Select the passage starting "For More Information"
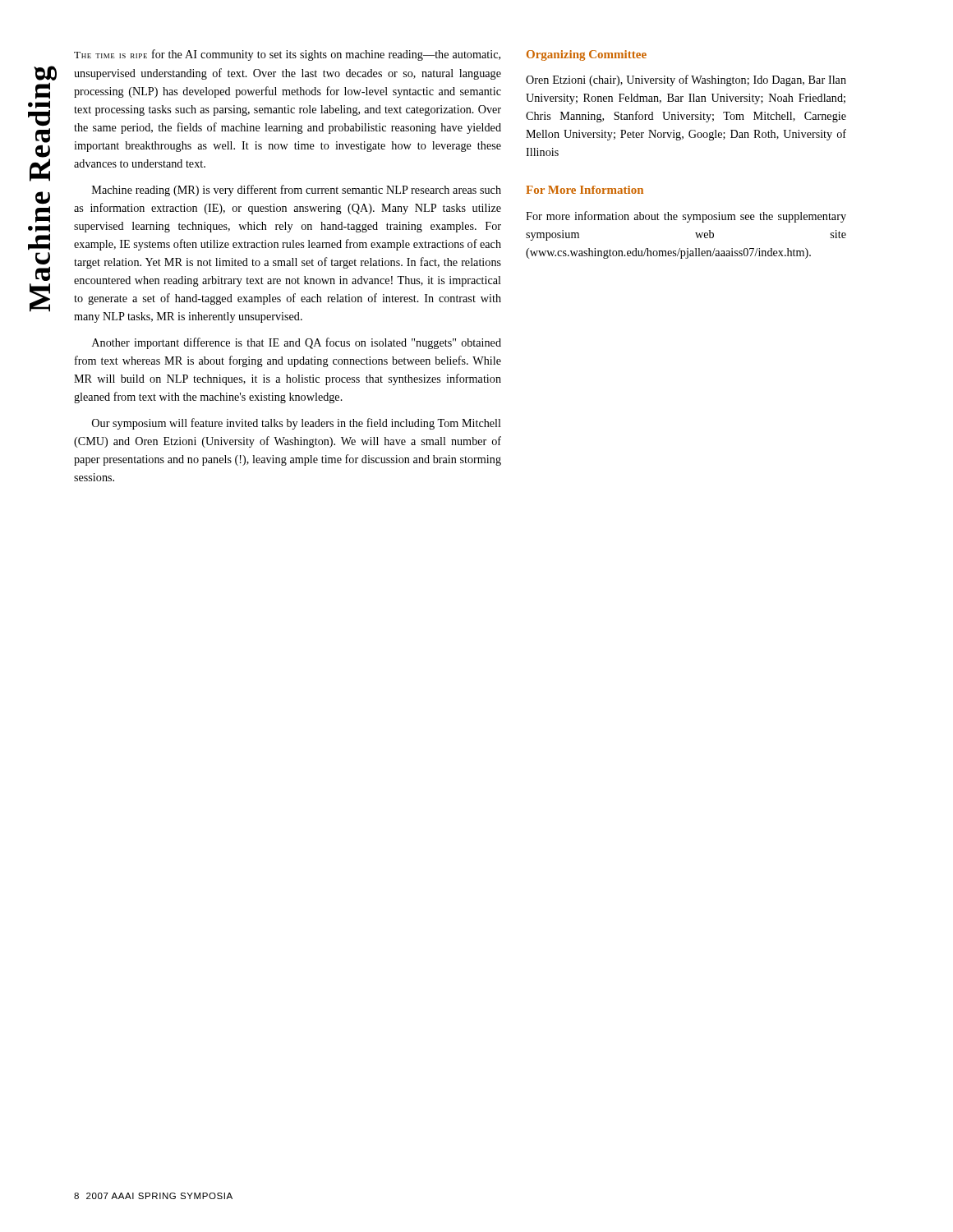Viewport: 953px width, 1232px height. click(585, 190)
